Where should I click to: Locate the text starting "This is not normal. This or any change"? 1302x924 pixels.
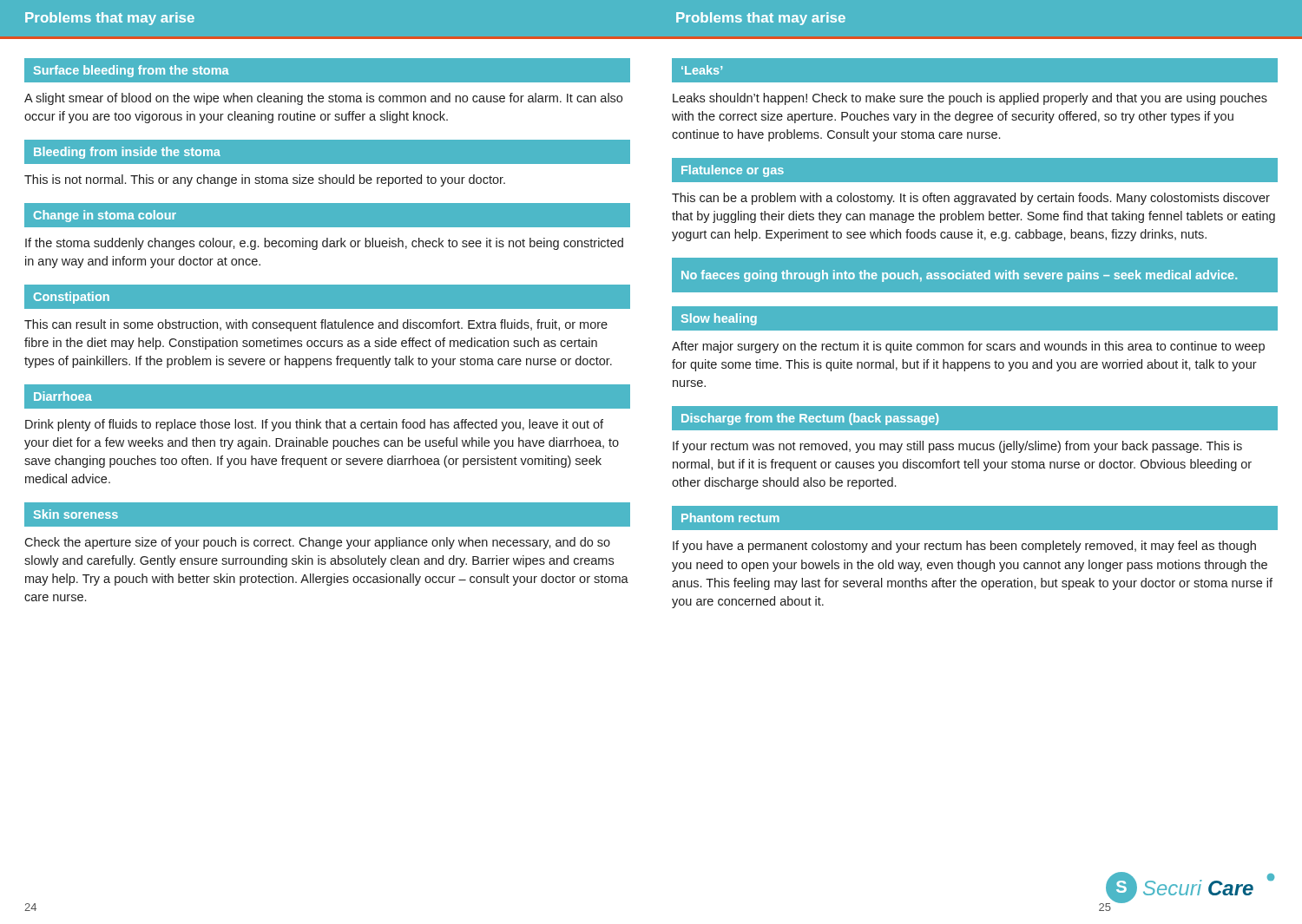265,180
